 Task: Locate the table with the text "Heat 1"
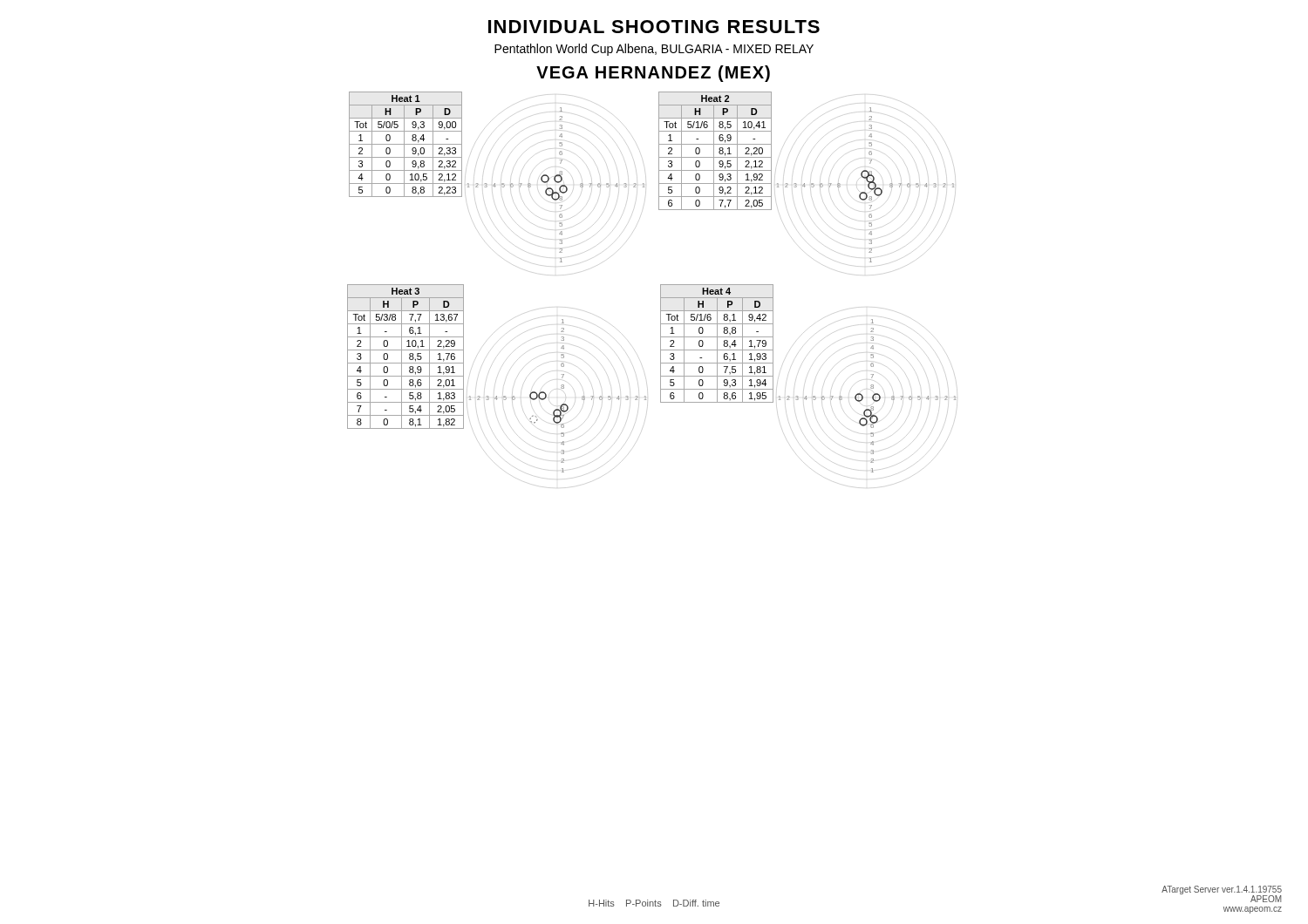(405, 144)
